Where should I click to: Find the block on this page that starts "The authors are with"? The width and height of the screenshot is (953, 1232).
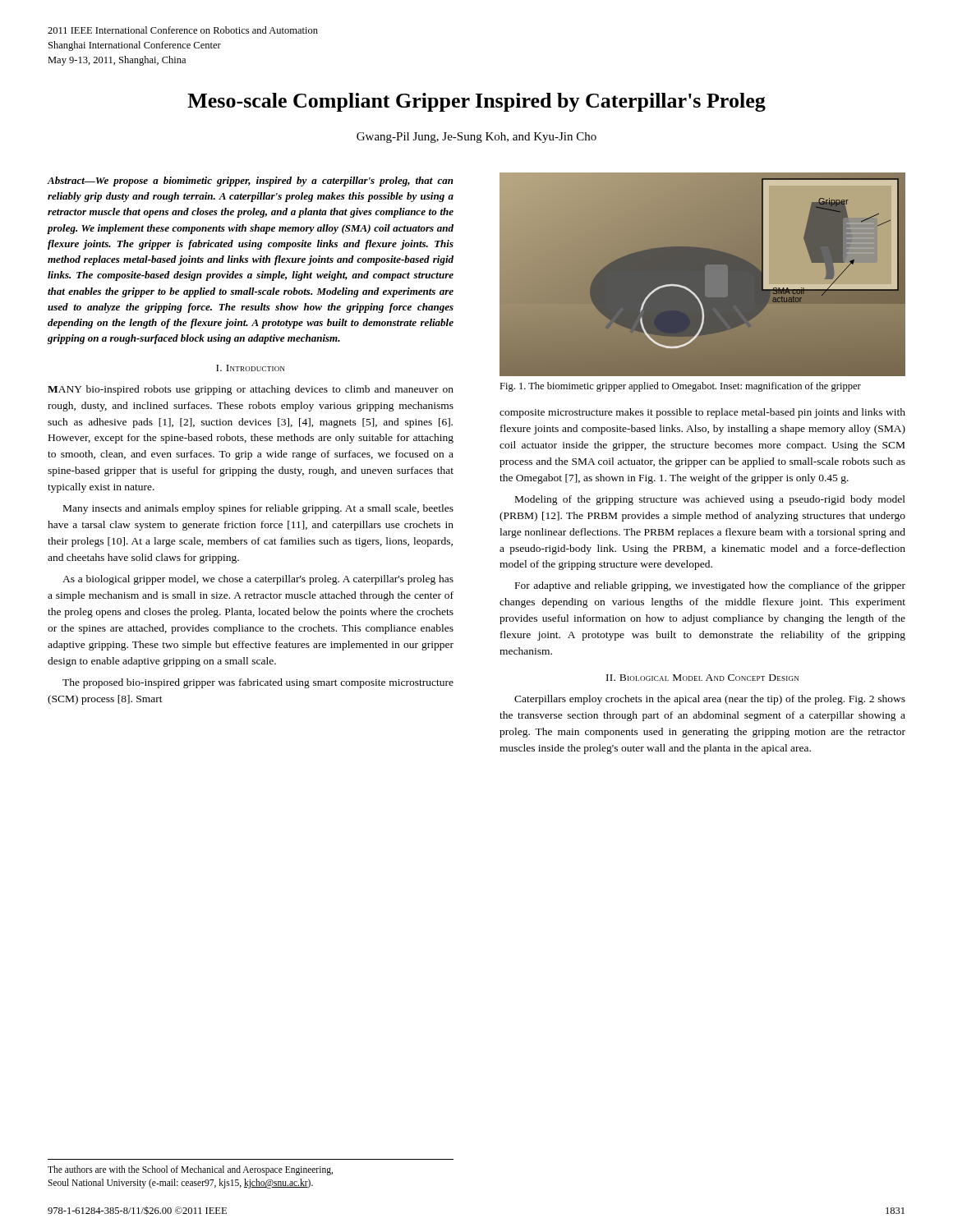click(x=191, y=1176)
